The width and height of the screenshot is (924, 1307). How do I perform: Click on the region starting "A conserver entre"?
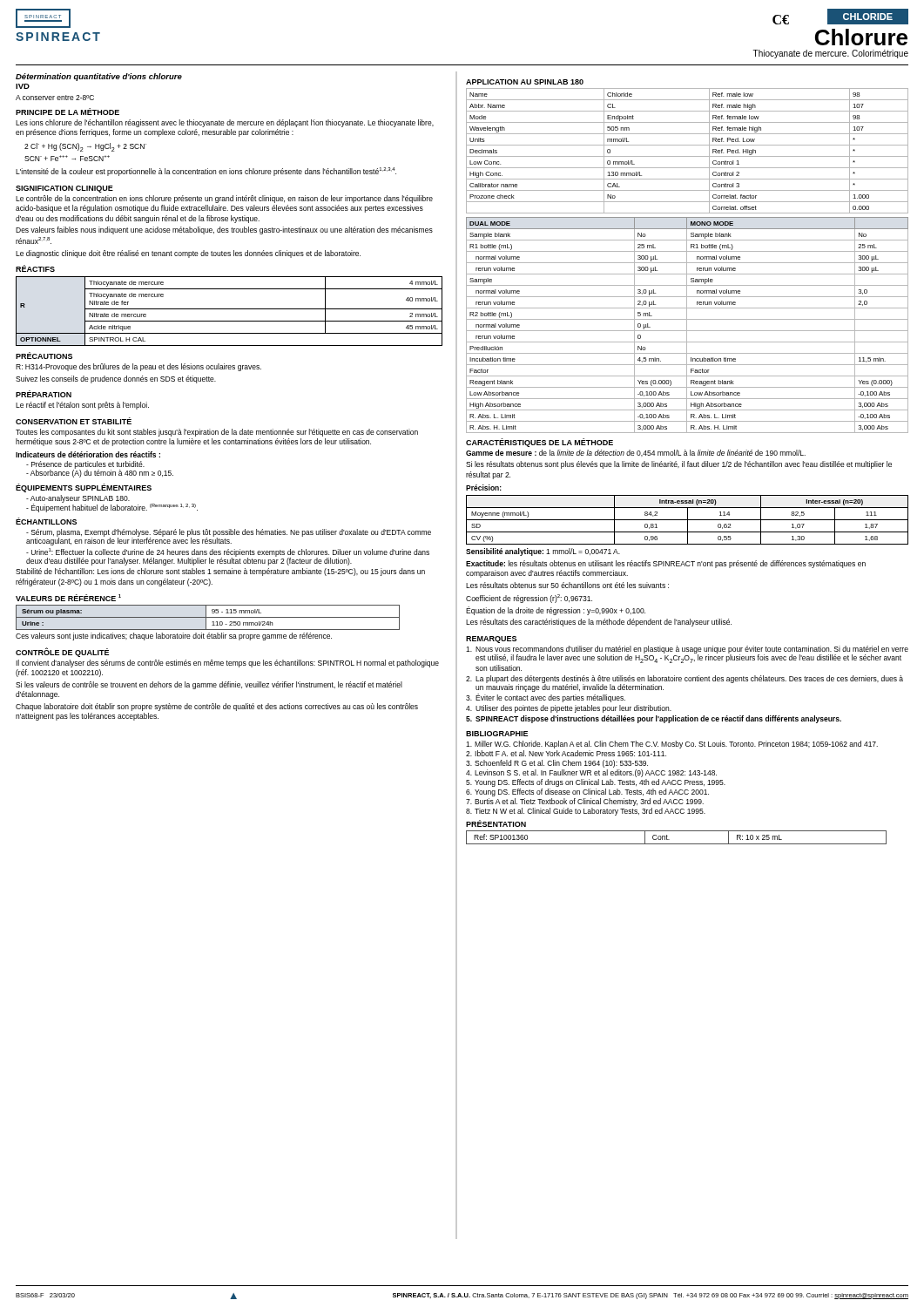pyautogui.click(x=55, y=98)
